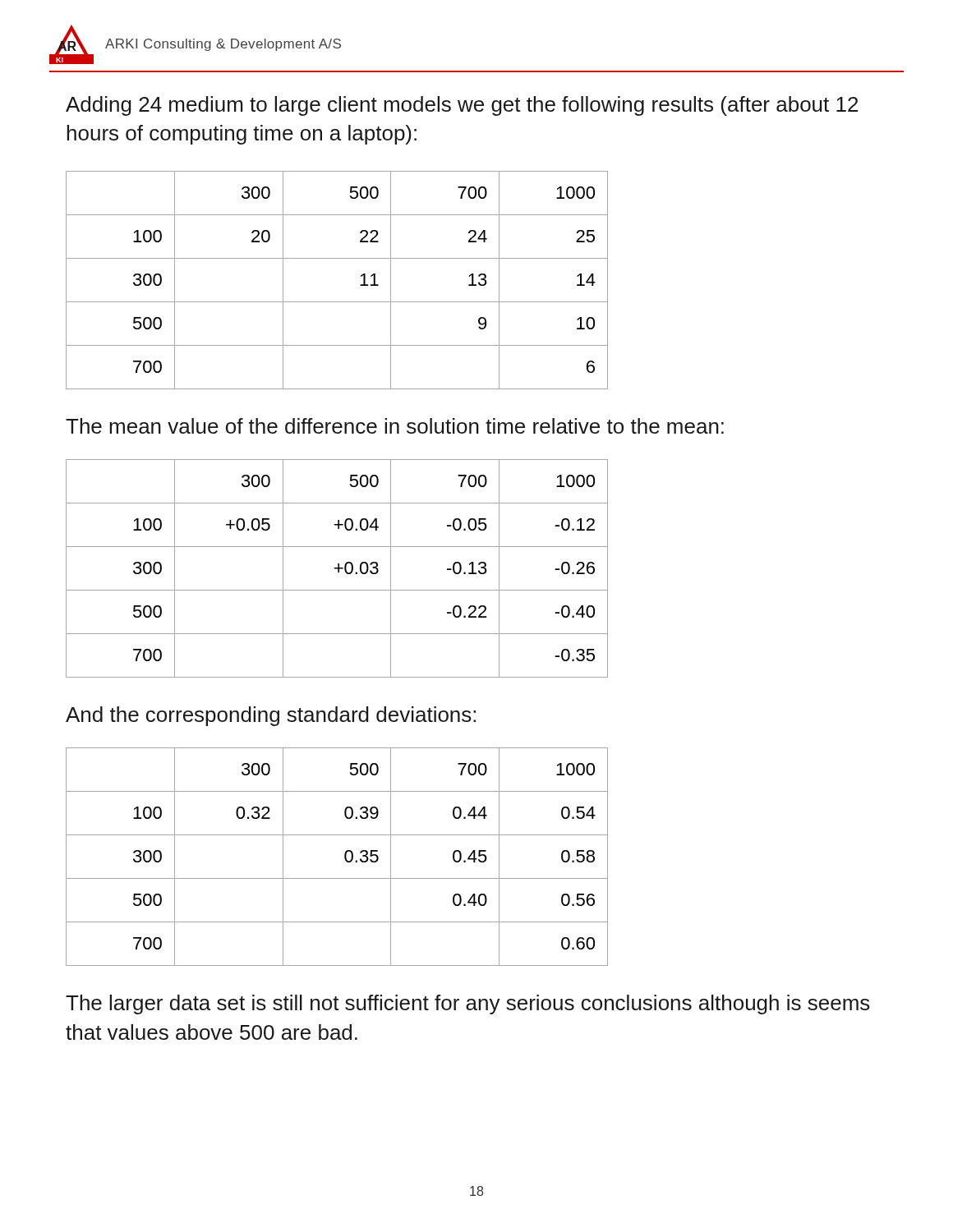This screenshot has width=953, height=1232.
Task: Locate the text block that reads "The mean value of the difference in"
Action: pos(396,426)
